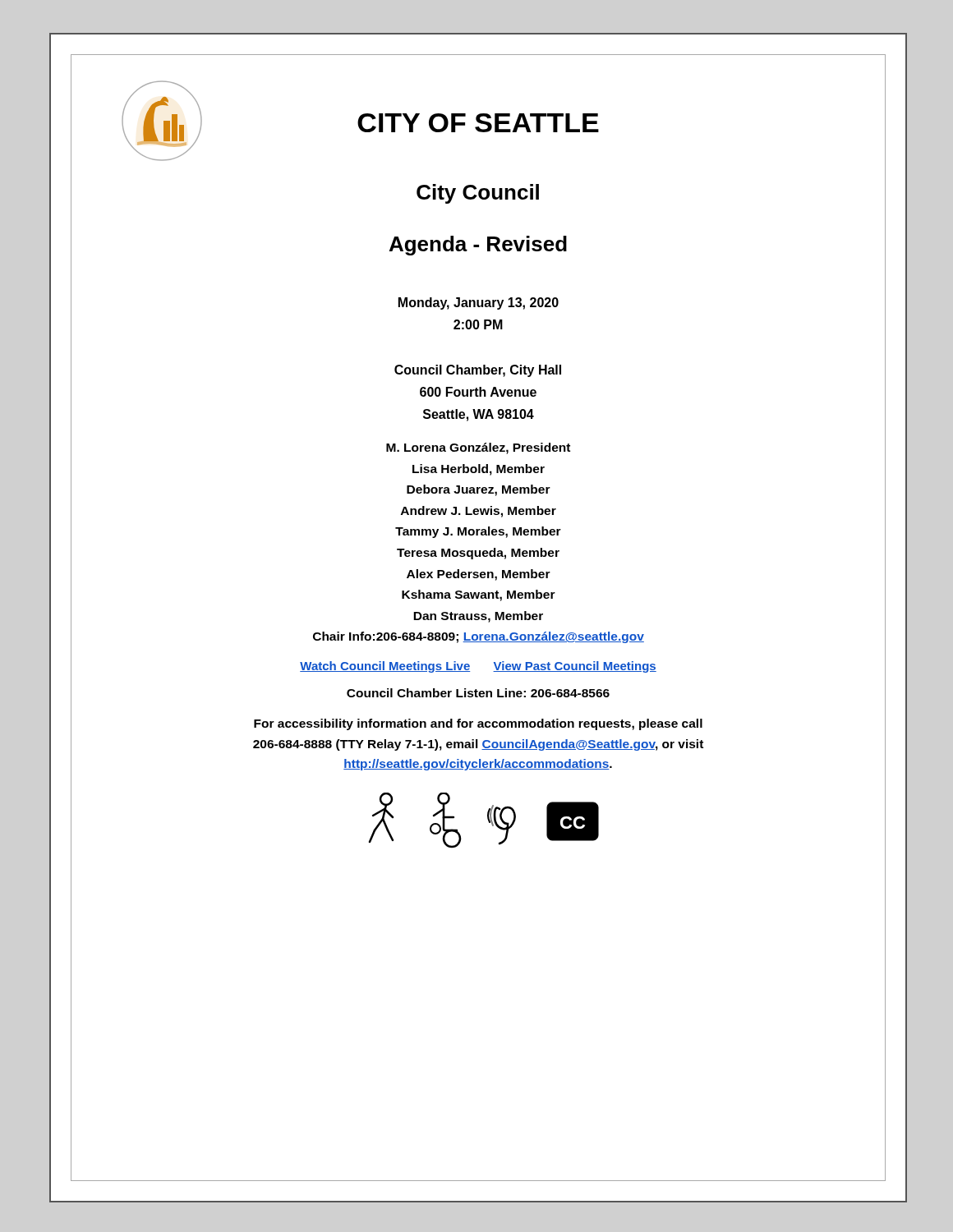Point to "Agenda - Revised"

coord(478,244)
